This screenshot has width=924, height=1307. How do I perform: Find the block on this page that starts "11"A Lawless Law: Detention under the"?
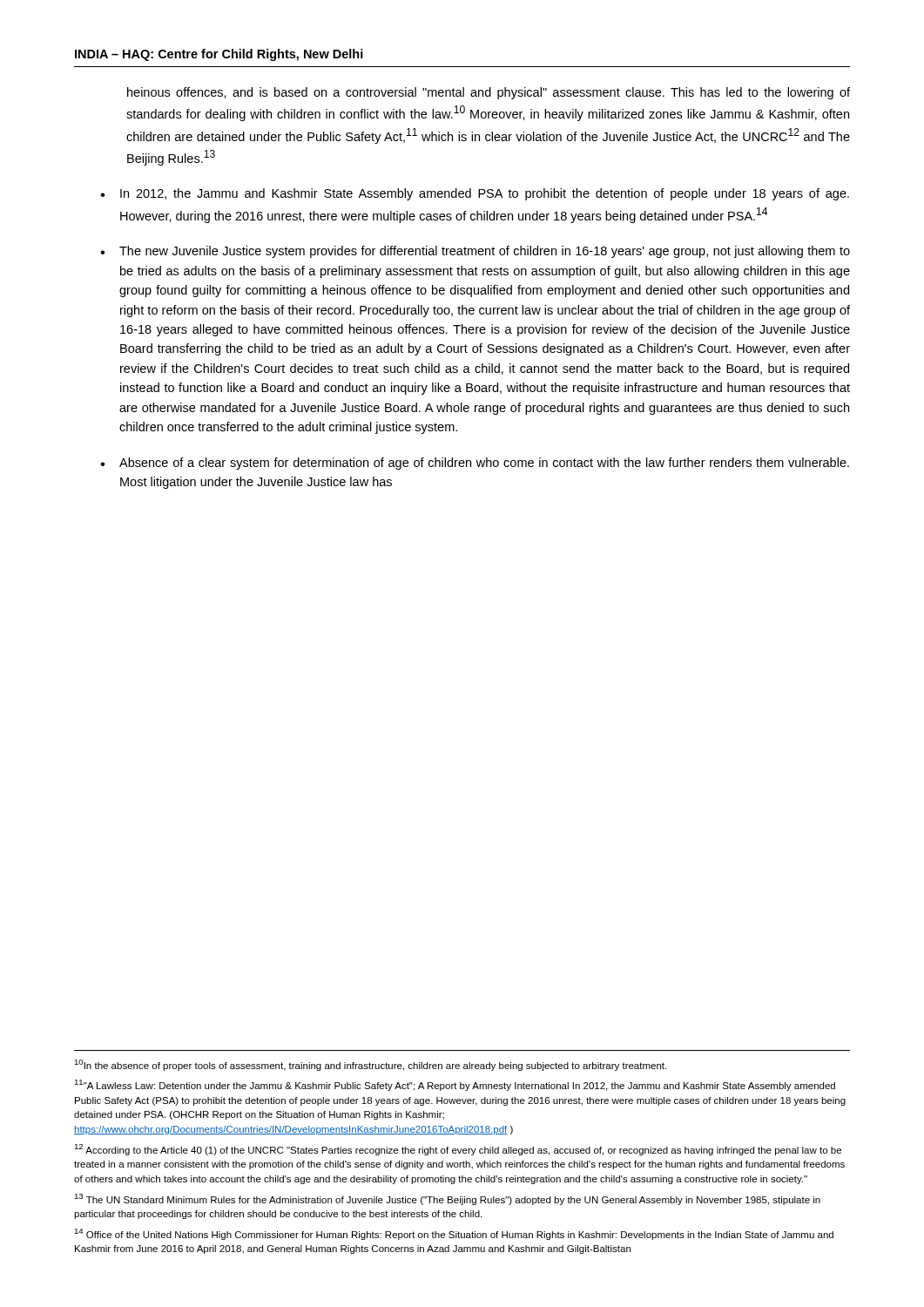click(x=460, y=1106)
